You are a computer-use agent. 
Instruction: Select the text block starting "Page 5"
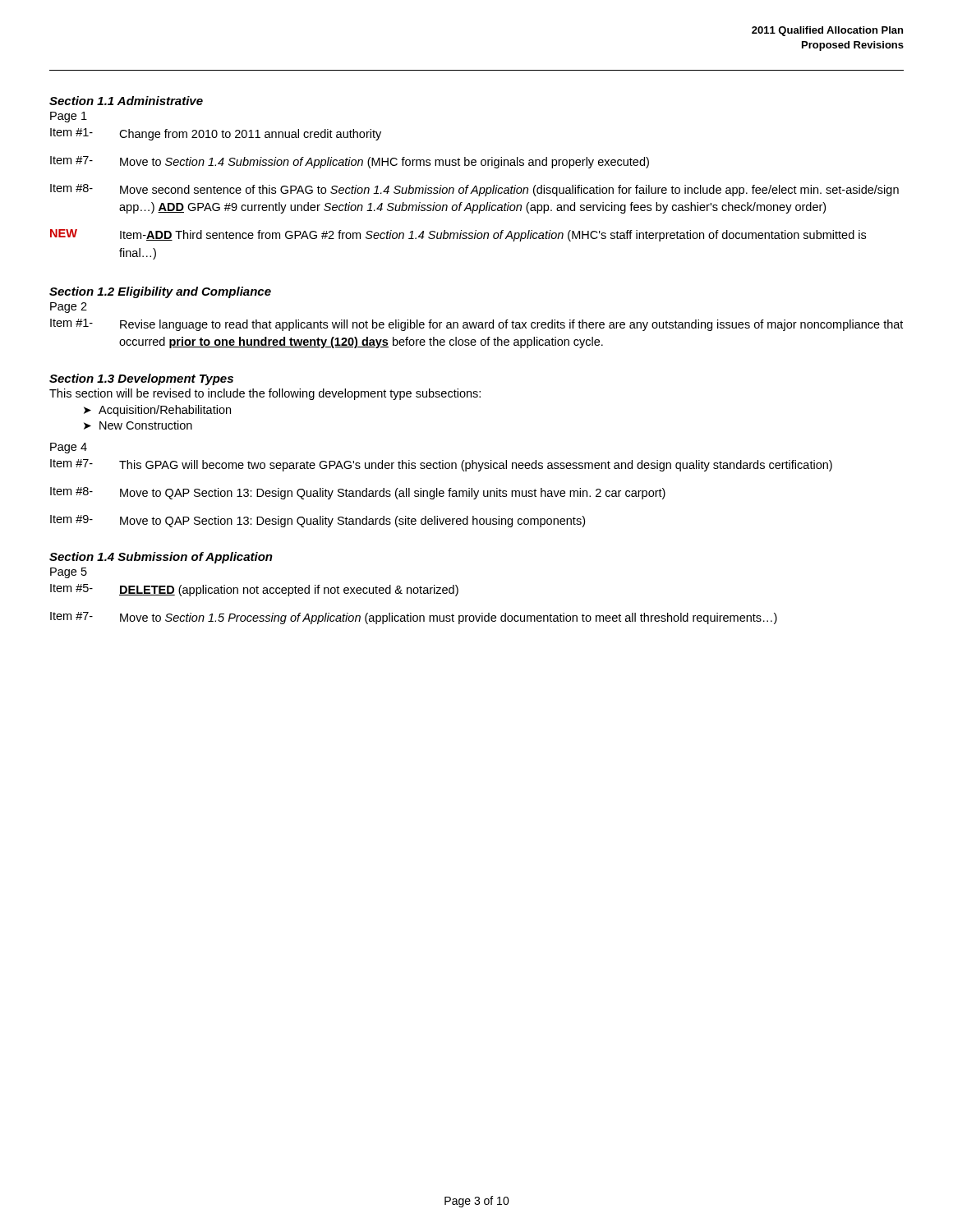pyautogui.click(x=68, y=572)
